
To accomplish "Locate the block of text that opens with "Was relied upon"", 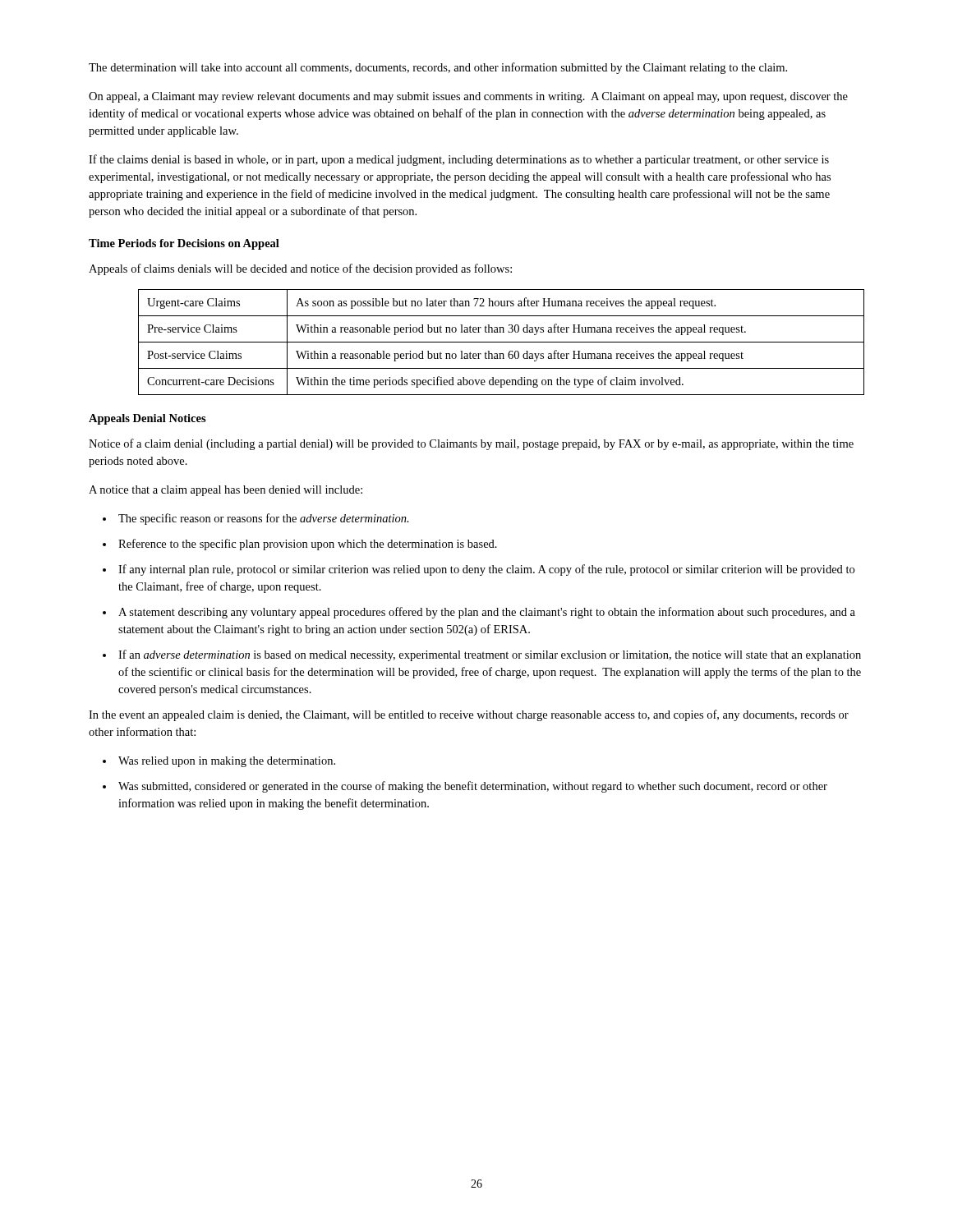I will [x=227, y=761].
